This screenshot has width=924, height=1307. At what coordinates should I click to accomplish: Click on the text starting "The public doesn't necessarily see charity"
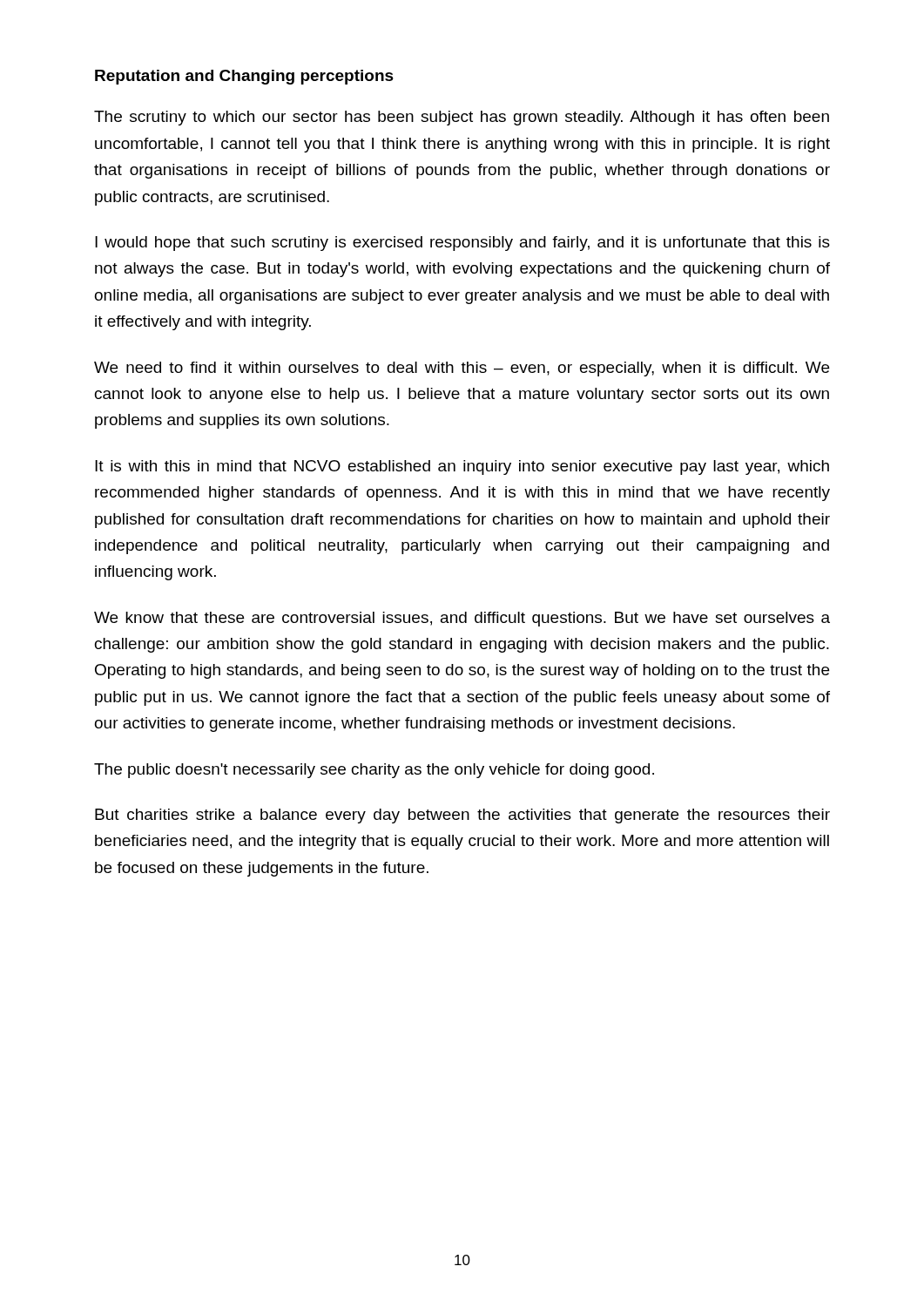375,769
